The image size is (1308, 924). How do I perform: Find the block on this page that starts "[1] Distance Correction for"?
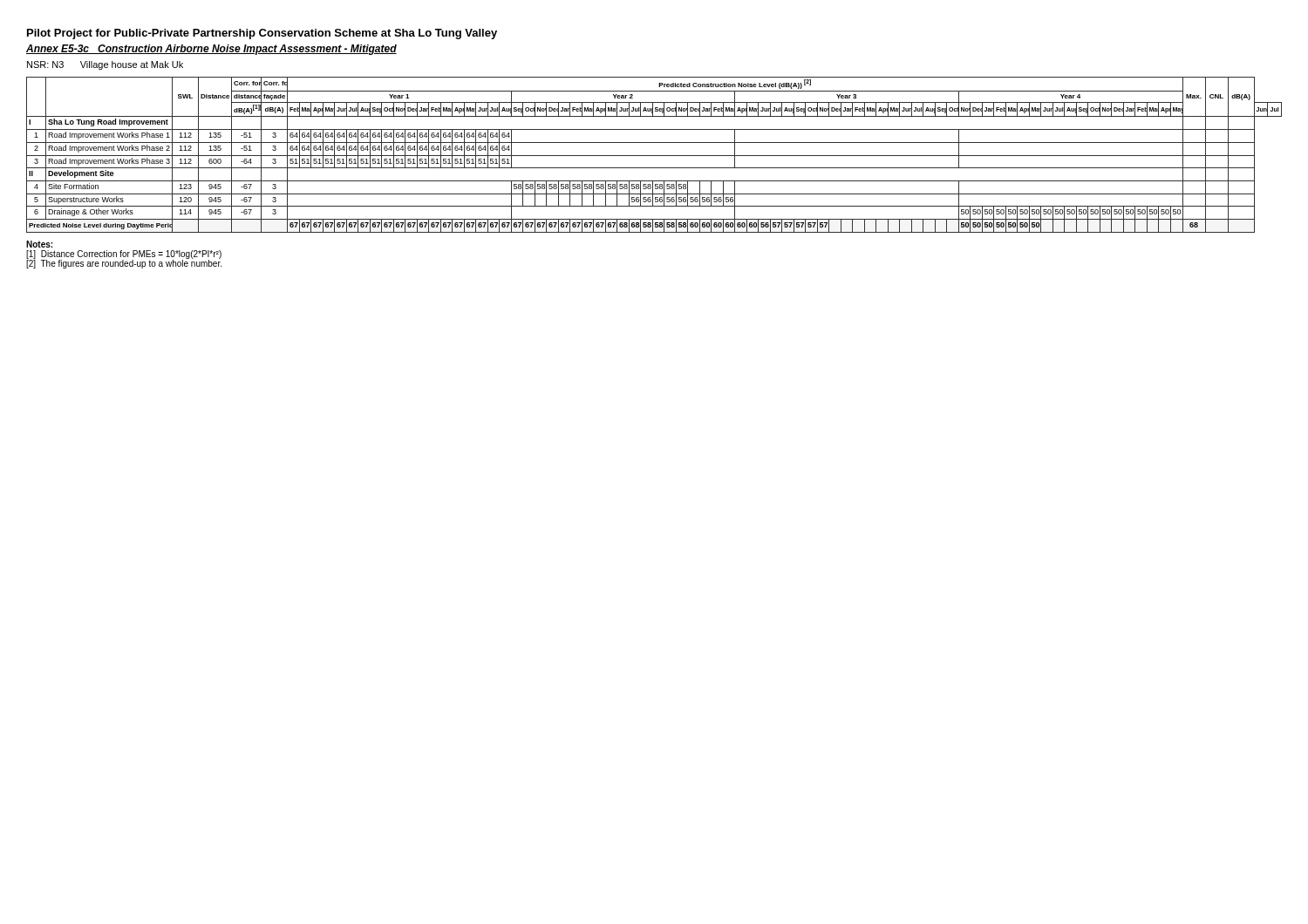(124, 254)
